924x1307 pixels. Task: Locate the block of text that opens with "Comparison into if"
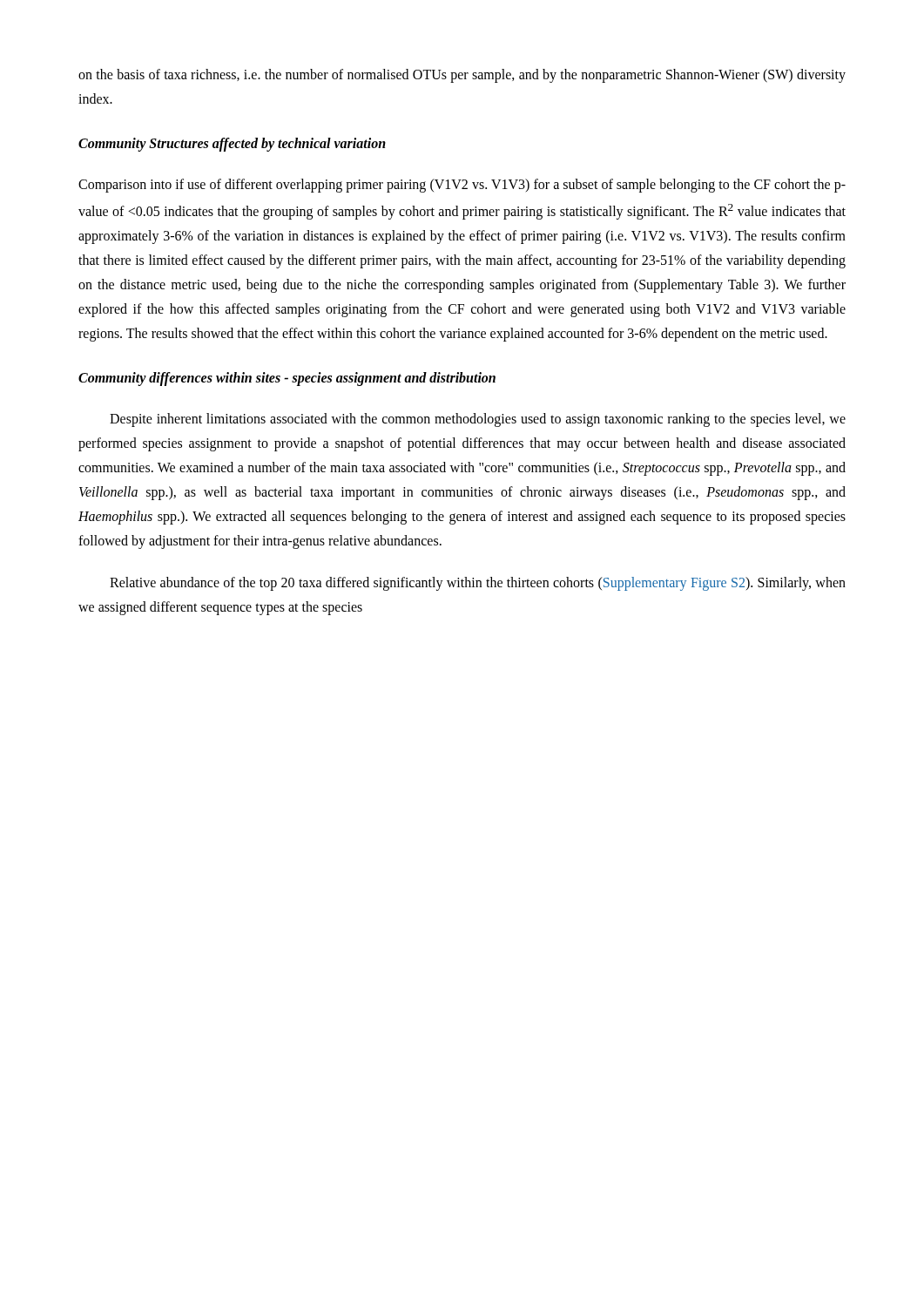[x=462, y=259]
